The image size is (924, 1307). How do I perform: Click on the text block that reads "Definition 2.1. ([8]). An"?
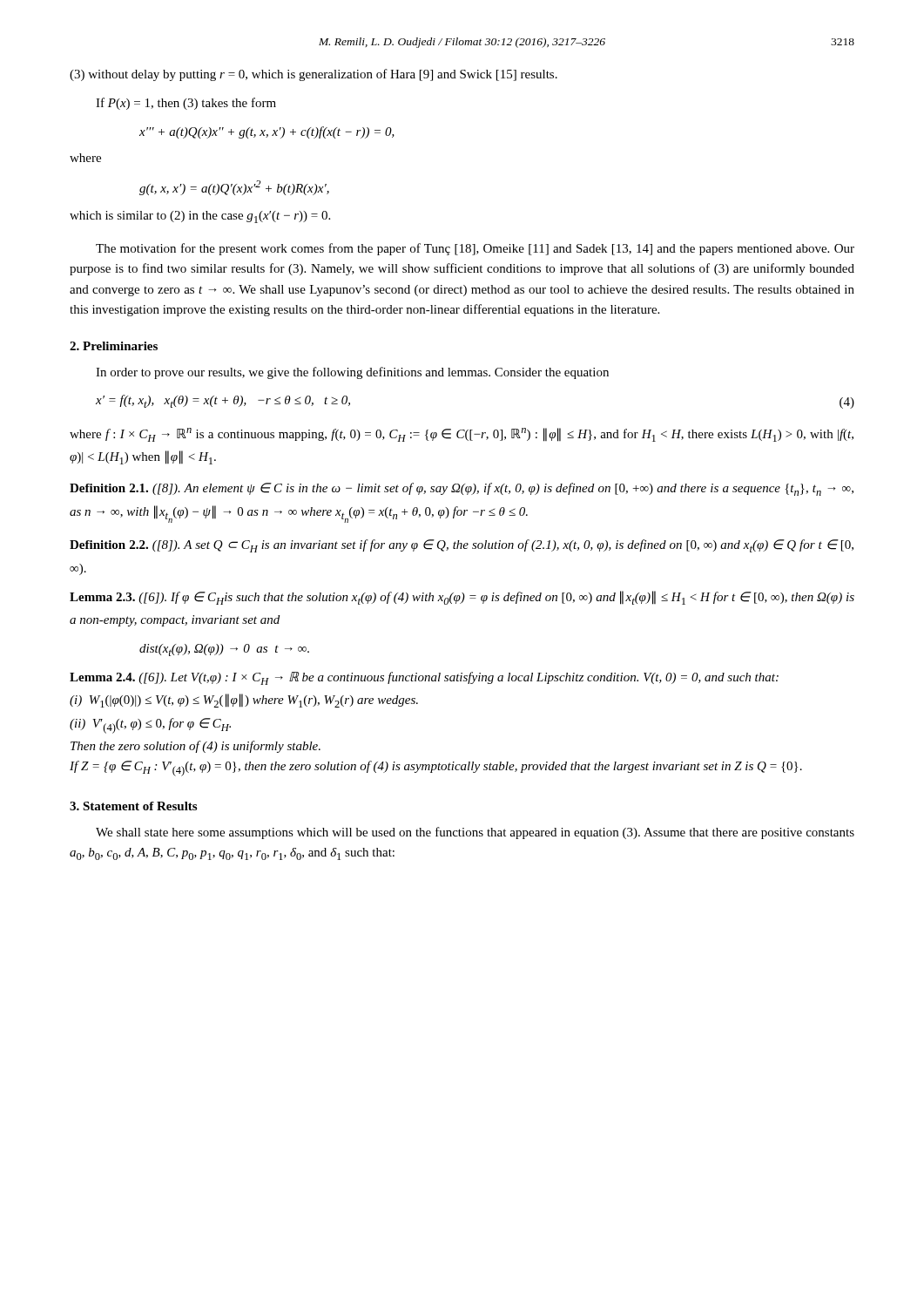point(462,503)
